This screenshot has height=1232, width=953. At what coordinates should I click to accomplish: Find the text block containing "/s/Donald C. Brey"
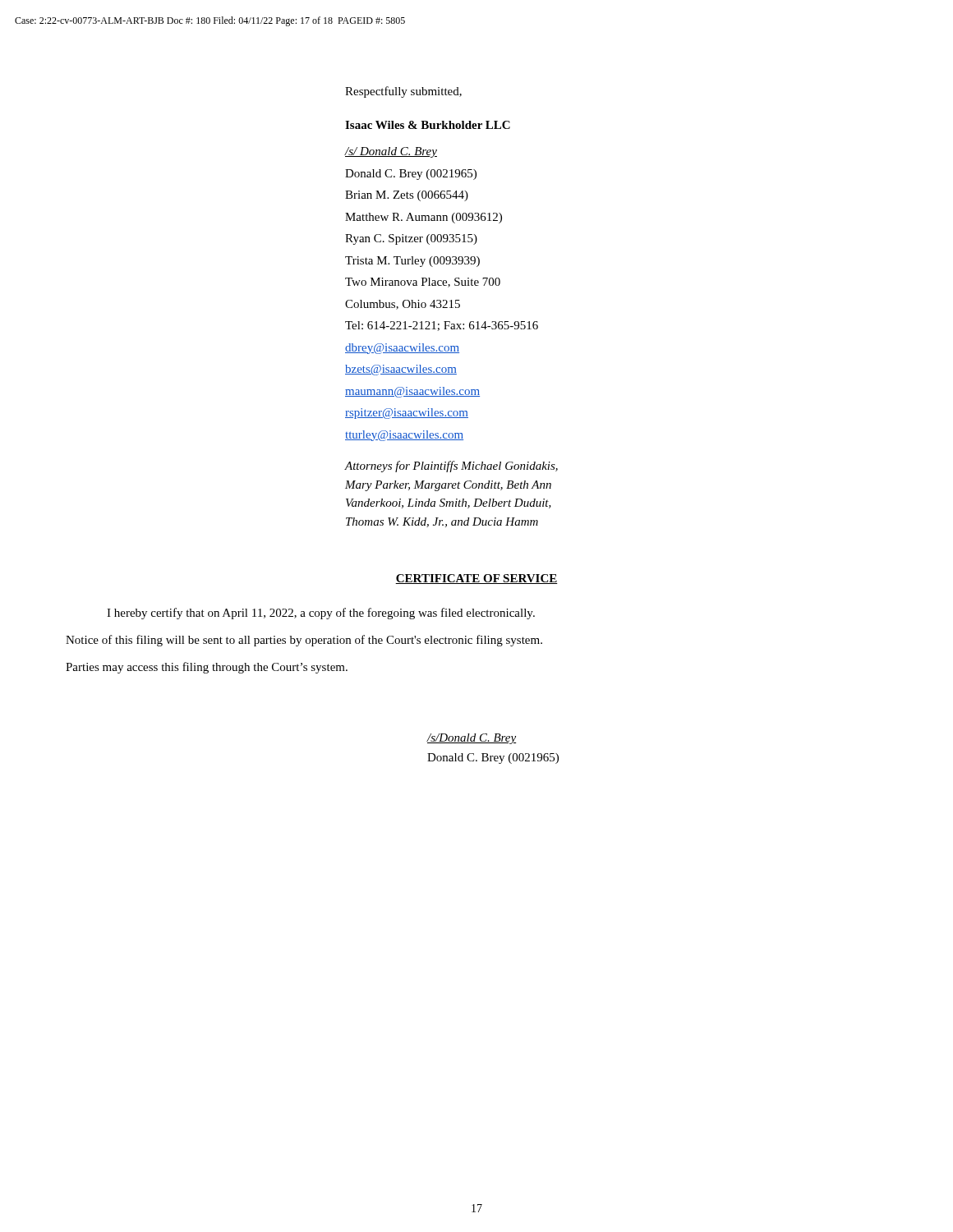472,739
